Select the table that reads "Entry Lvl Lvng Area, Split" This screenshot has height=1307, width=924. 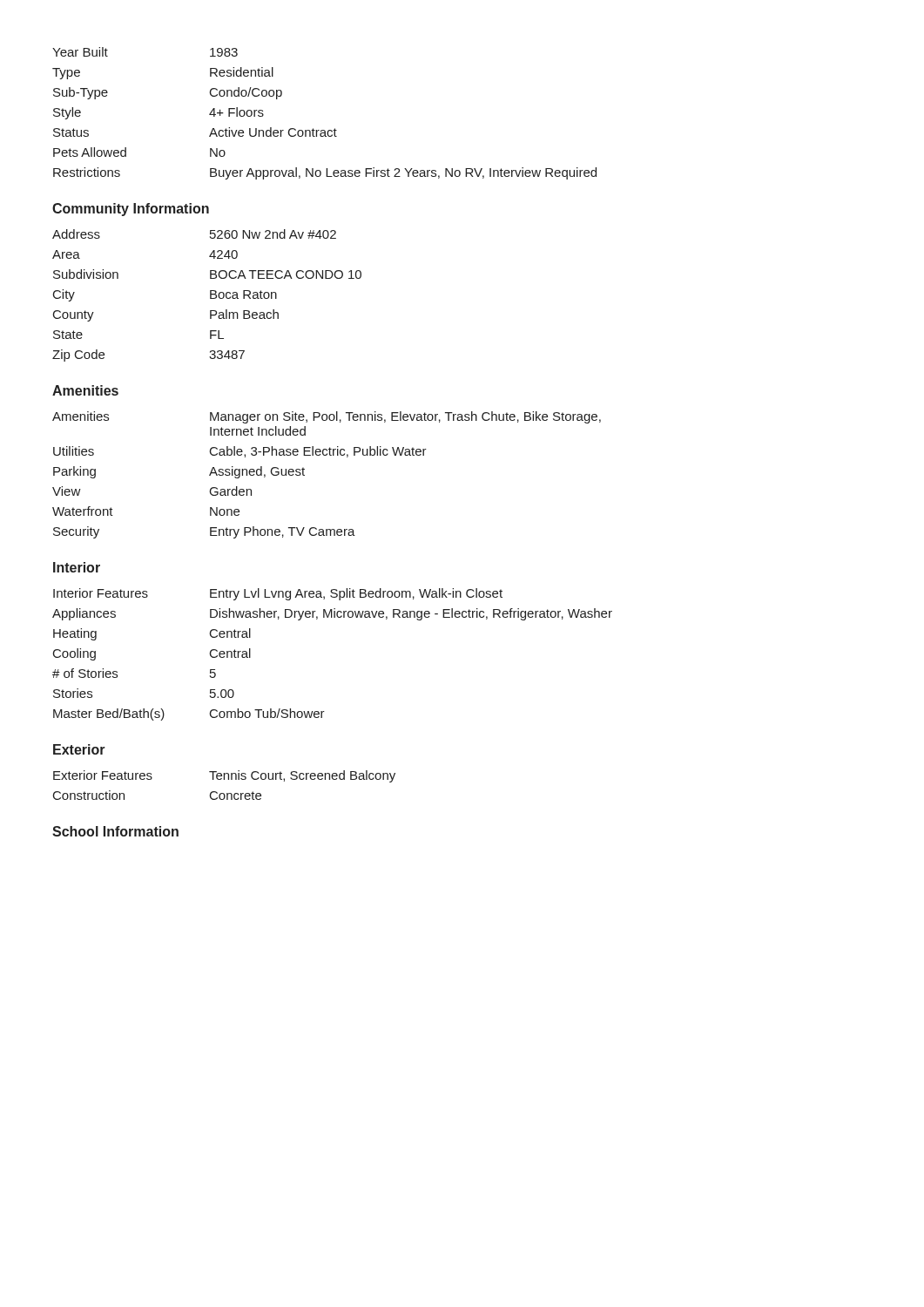pyautogui.click(x=462, y=653)
